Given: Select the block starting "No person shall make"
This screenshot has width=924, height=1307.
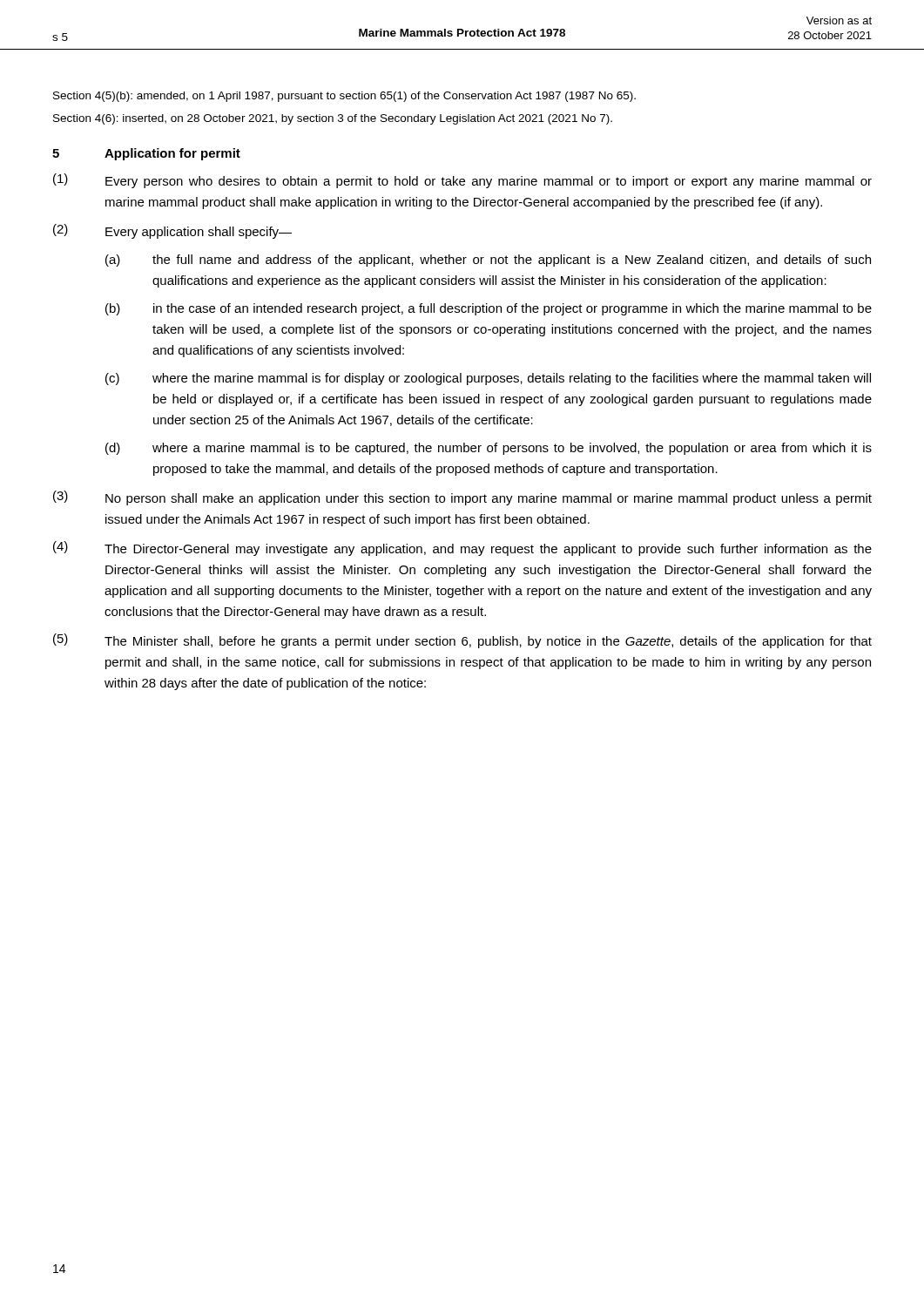Looking at the screenshot, I should pyautogui.click(x=488, y=508).
